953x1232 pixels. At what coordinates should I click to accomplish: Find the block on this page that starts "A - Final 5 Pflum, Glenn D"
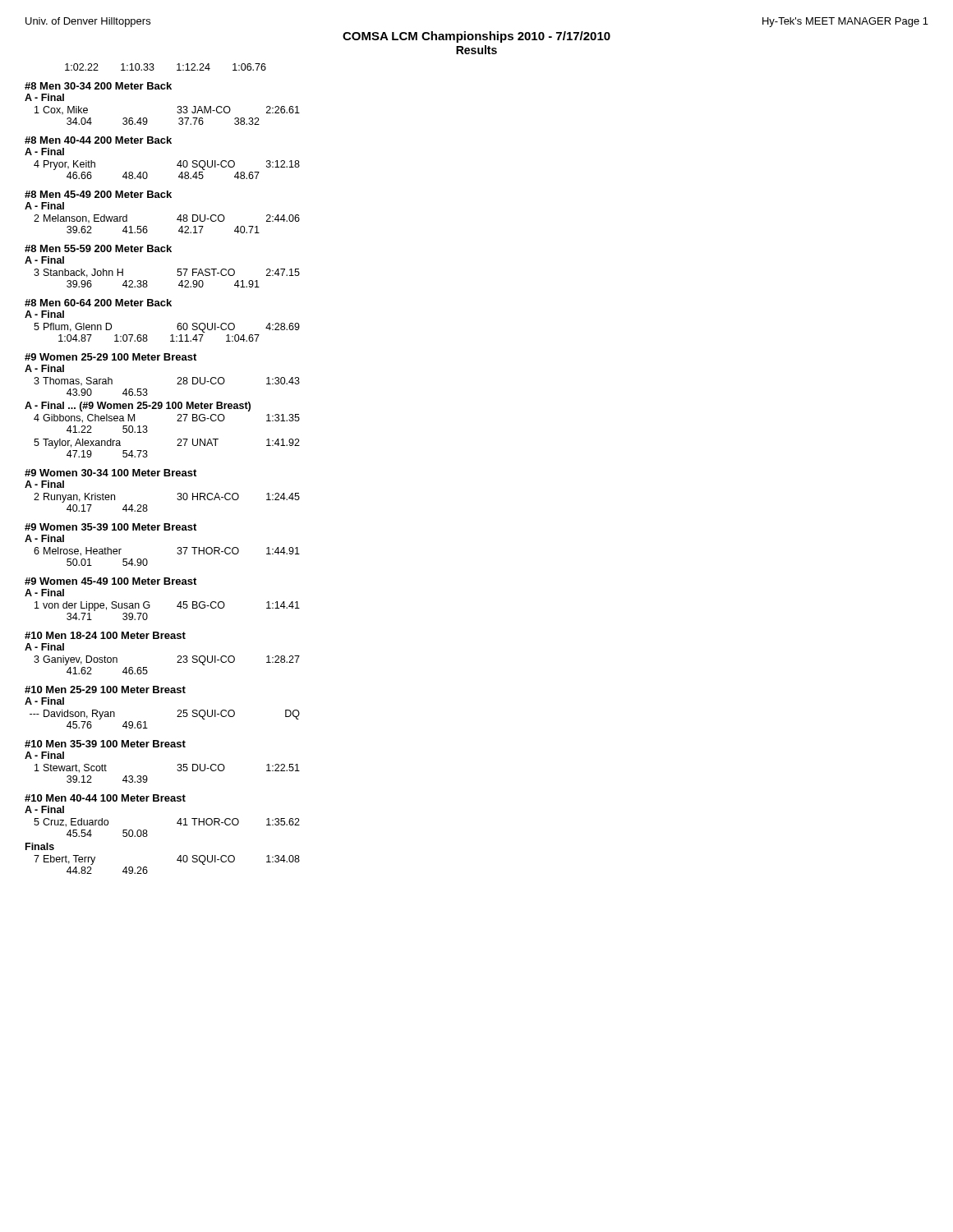(44, 314)
